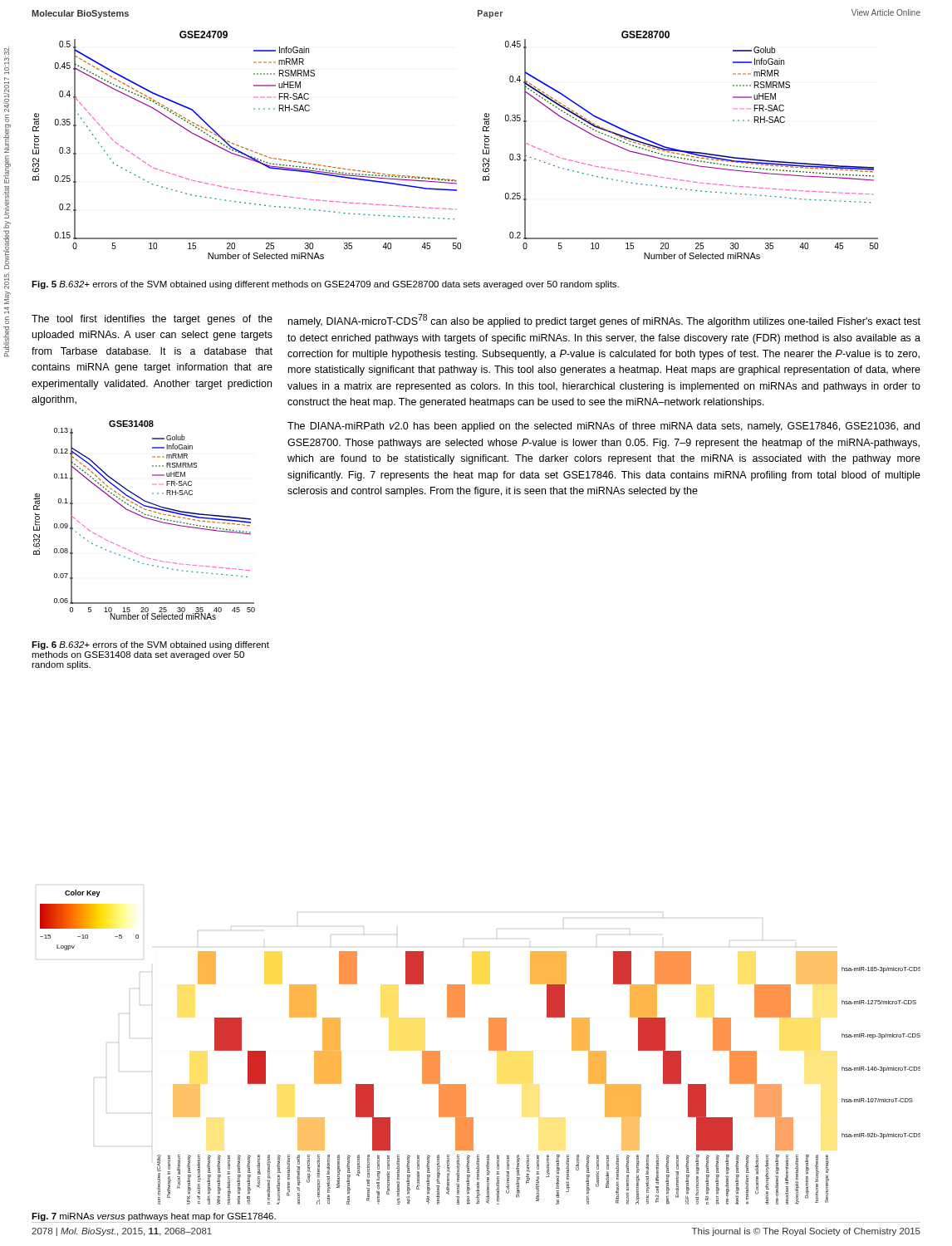
Task: Locate the caption containing "Fig. 6 B.632+"
Action: pos(150,655)
